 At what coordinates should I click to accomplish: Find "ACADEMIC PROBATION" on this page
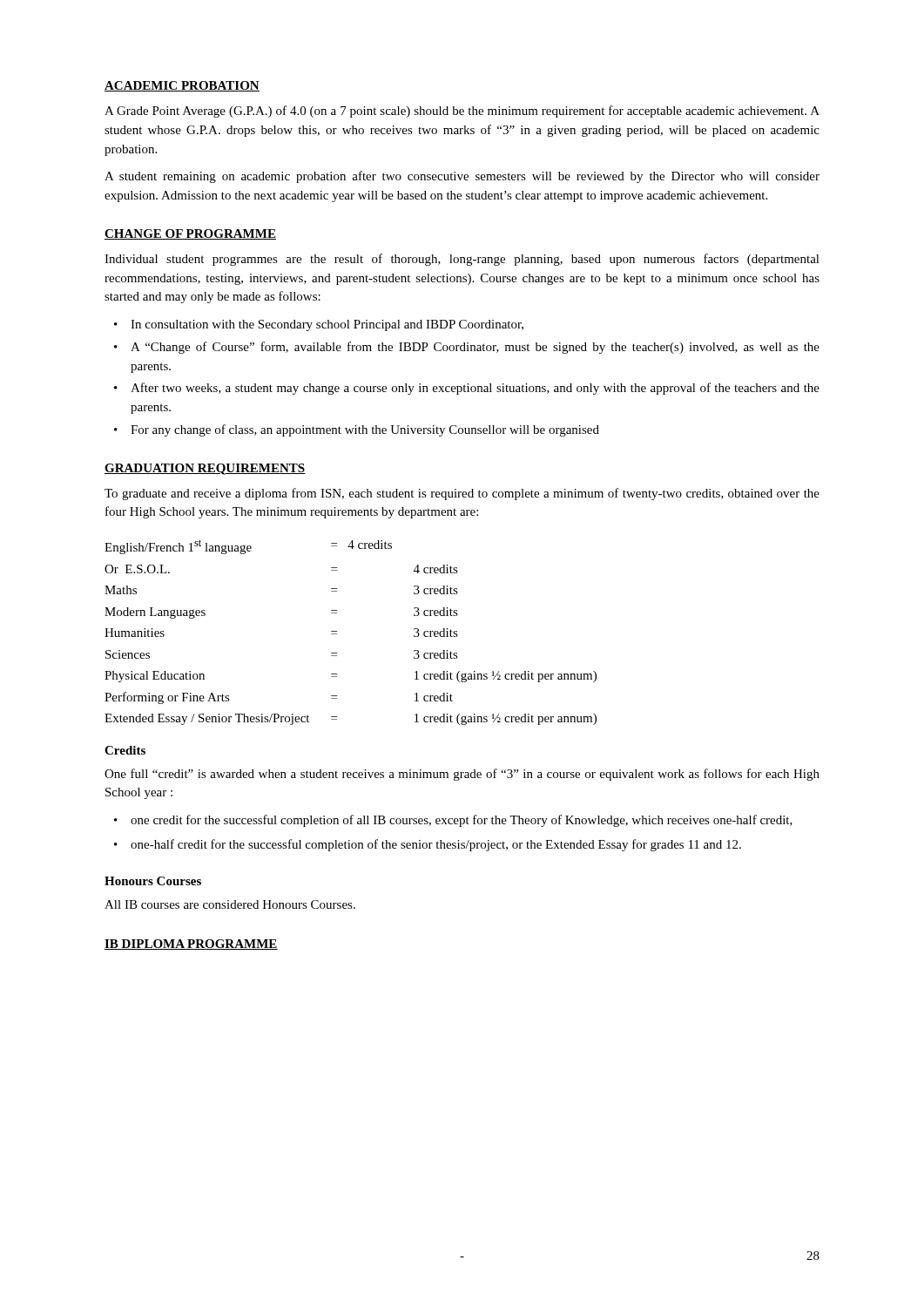182,85
